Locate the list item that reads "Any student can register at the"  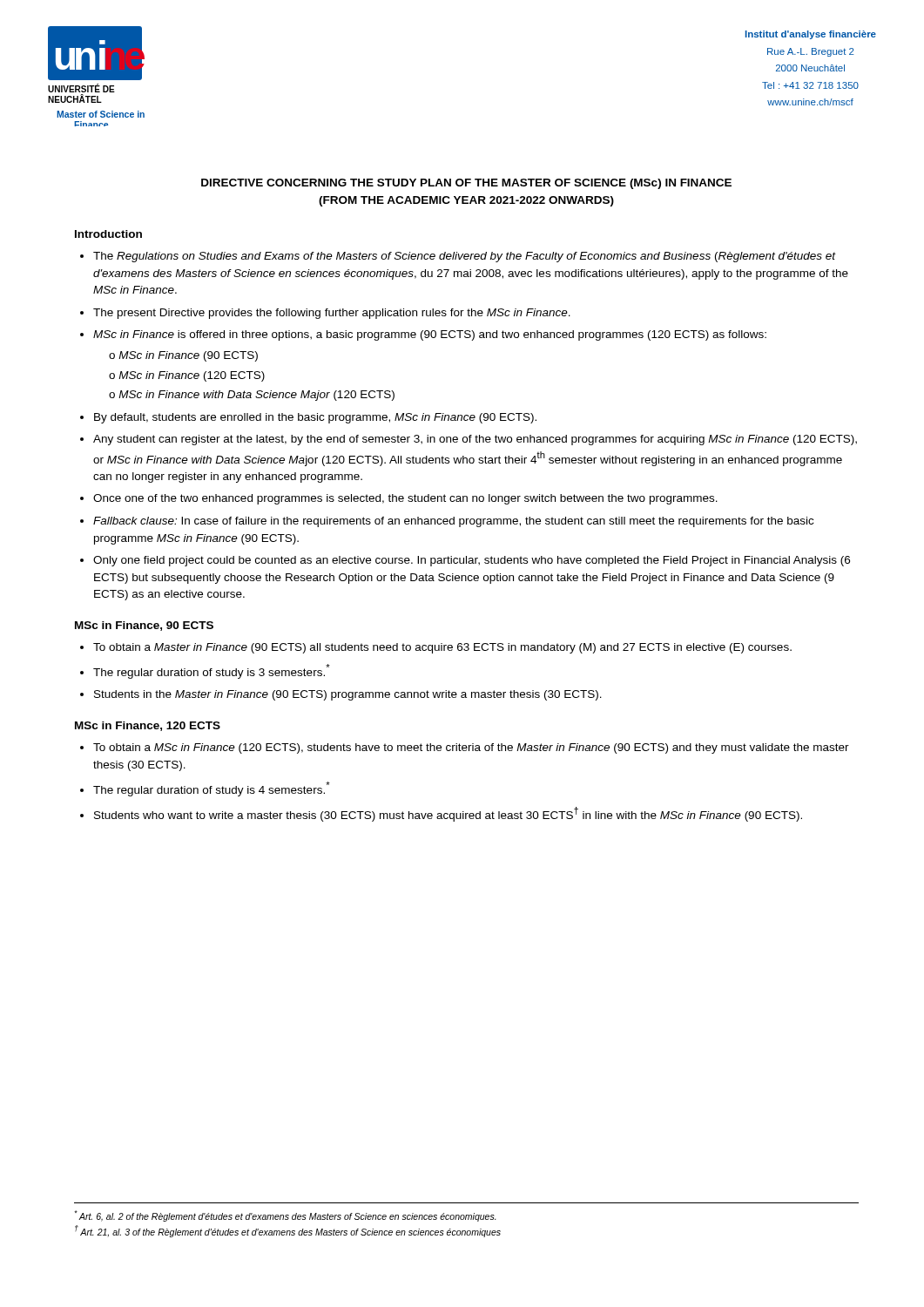click(475, 457)
